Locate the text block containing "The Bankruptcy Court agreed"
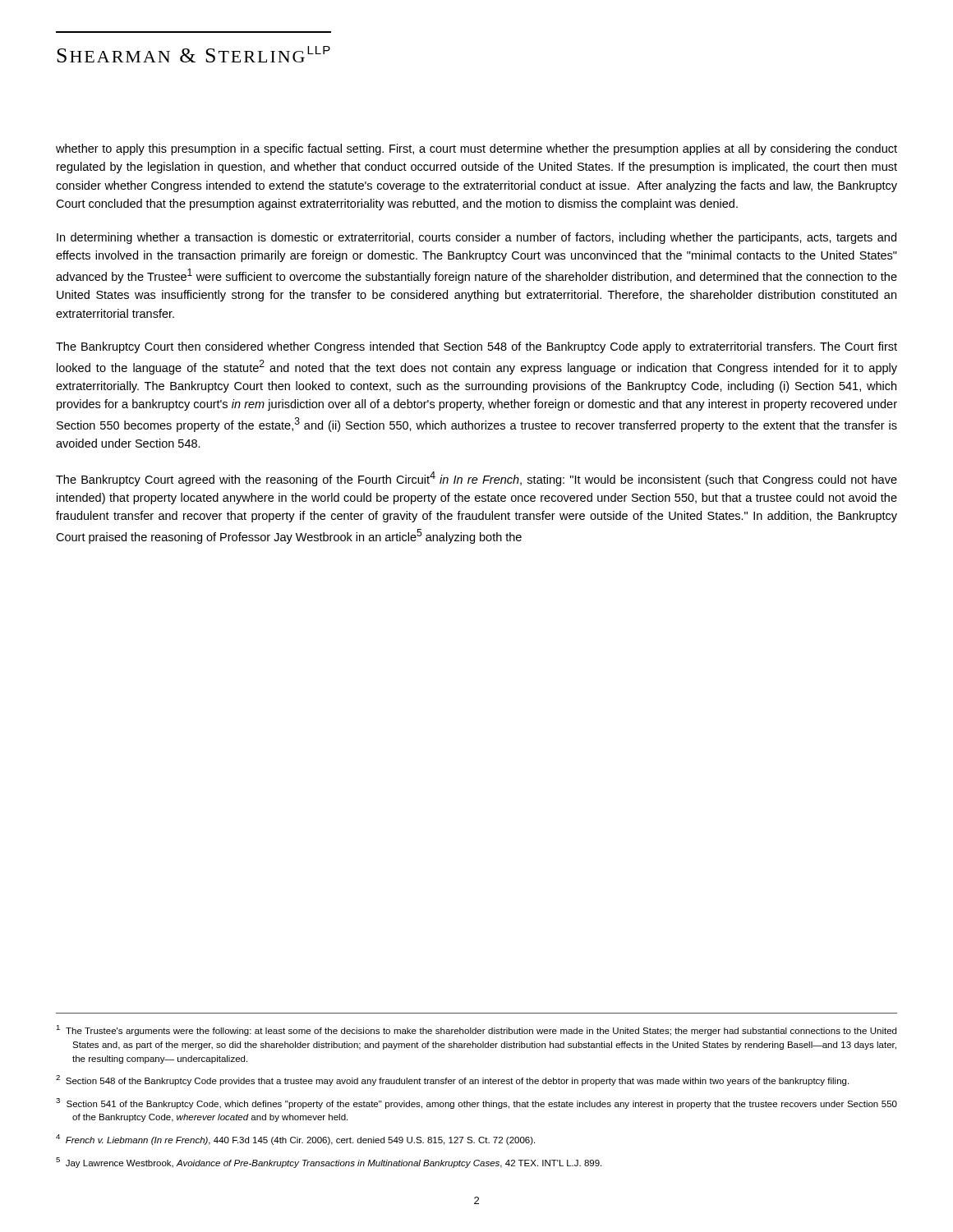This screenshot has width=953, height=1232. (476, 506)
